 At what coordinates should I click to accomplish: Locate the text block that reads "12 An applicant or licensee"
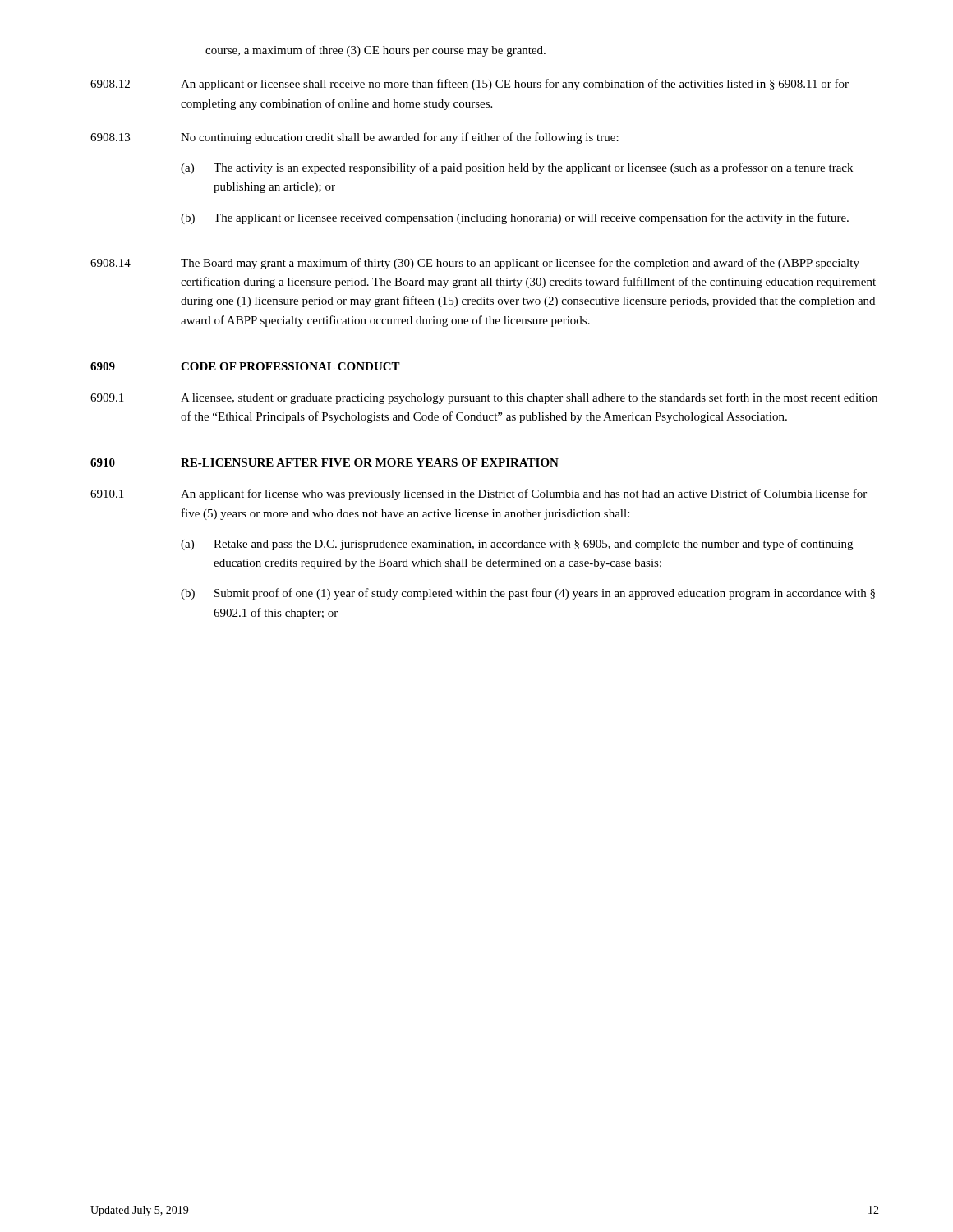[x=485, y=94]
